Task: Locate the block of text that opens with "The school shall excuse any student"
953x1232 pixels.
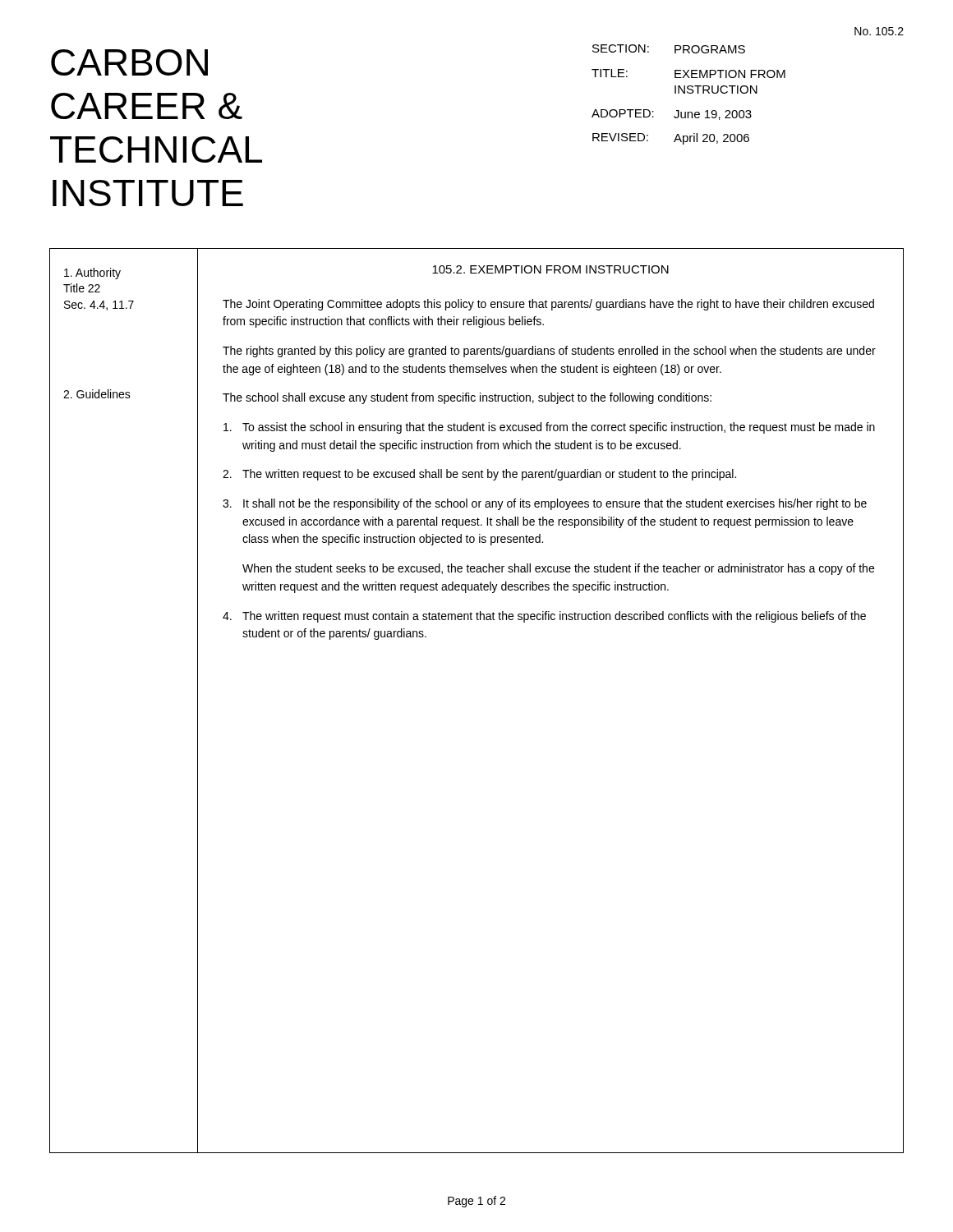Action: 467,398
